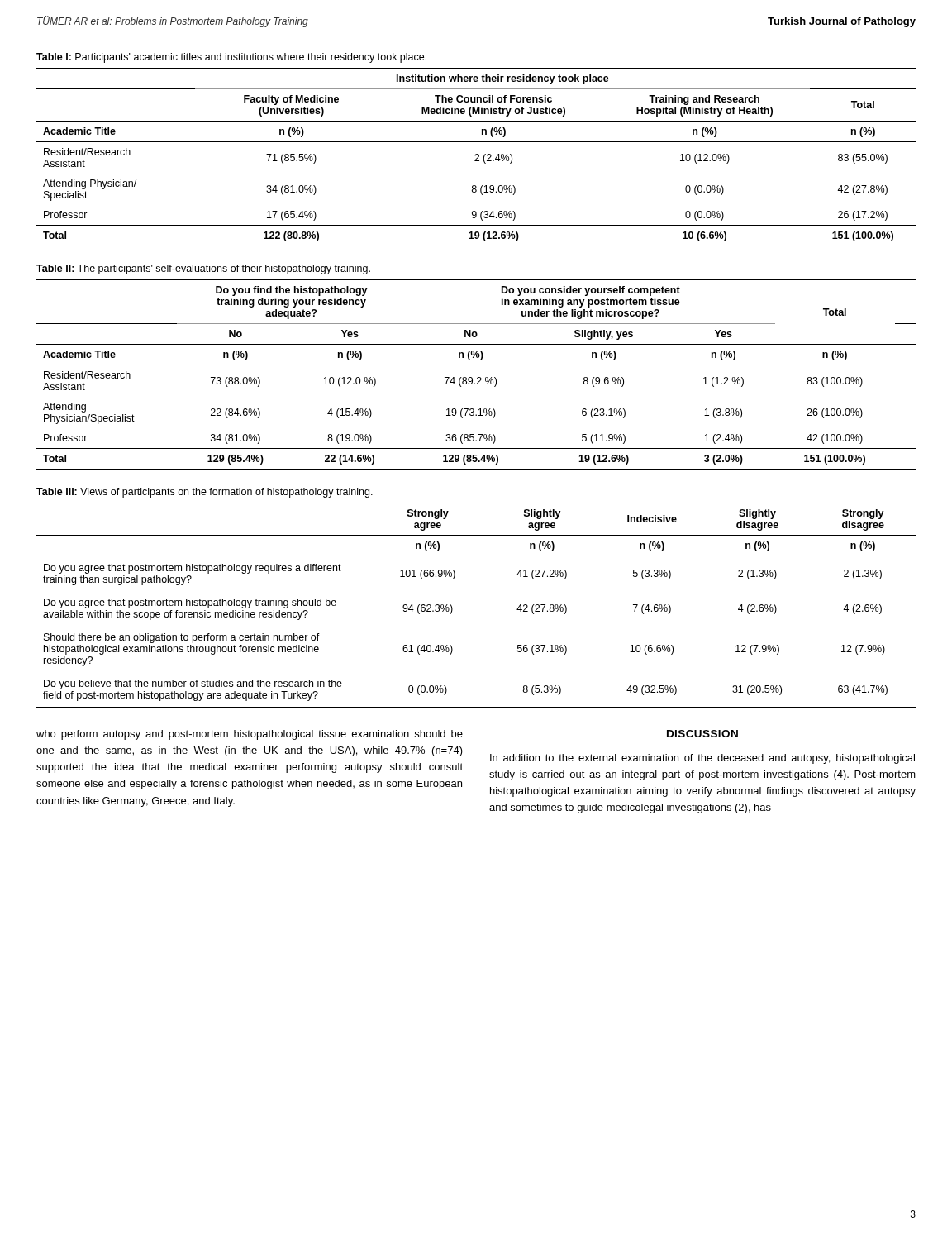
Task: Click on the text block containing "In addition to the external examination"
Action: point(702,783)
